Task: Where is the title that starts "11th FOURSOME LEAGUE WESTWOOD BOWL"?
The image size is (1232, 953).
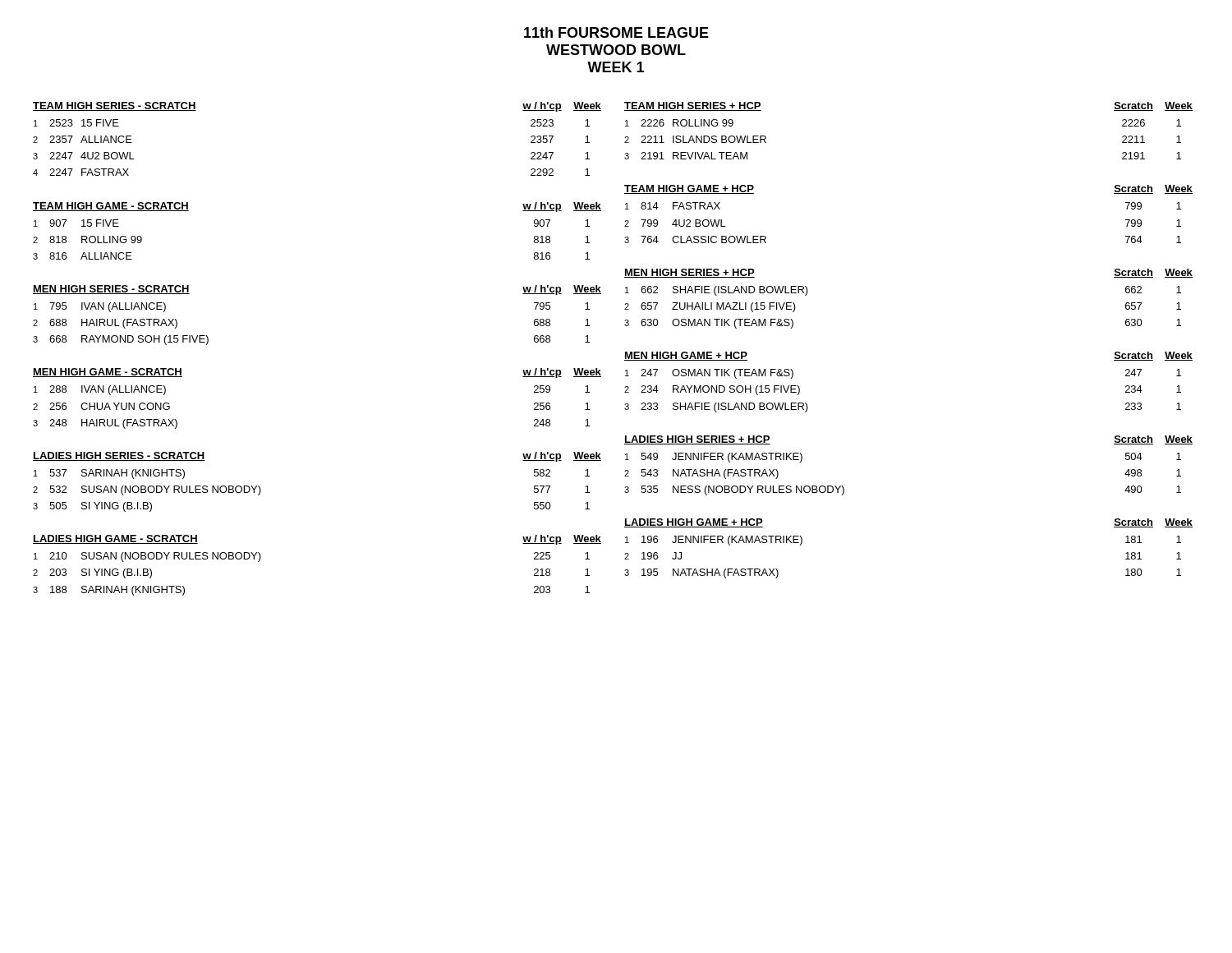Action: click(616, 51)
